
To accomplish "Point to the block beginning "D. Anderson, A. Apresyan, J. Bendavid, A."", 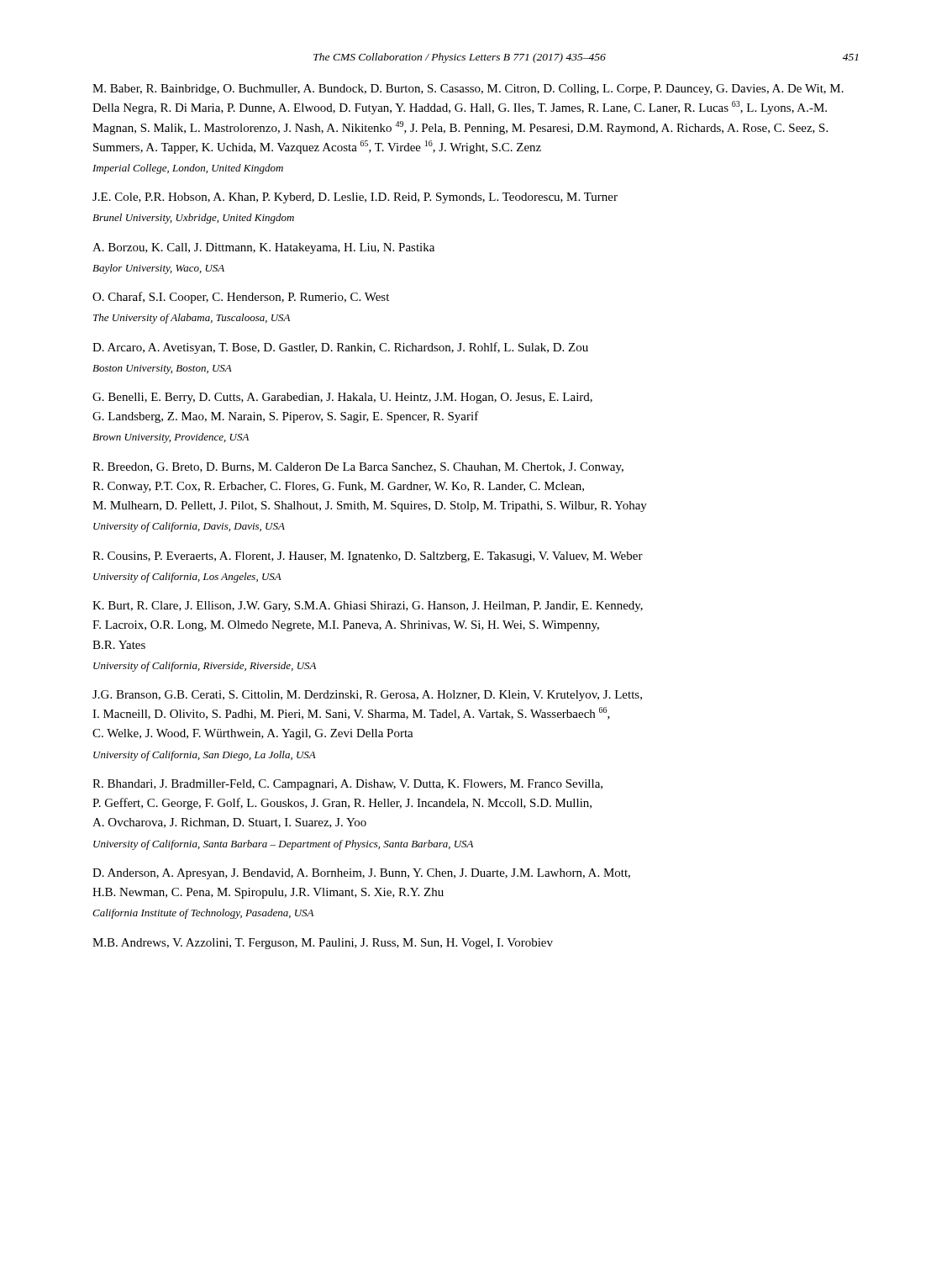I will point(362,882).
